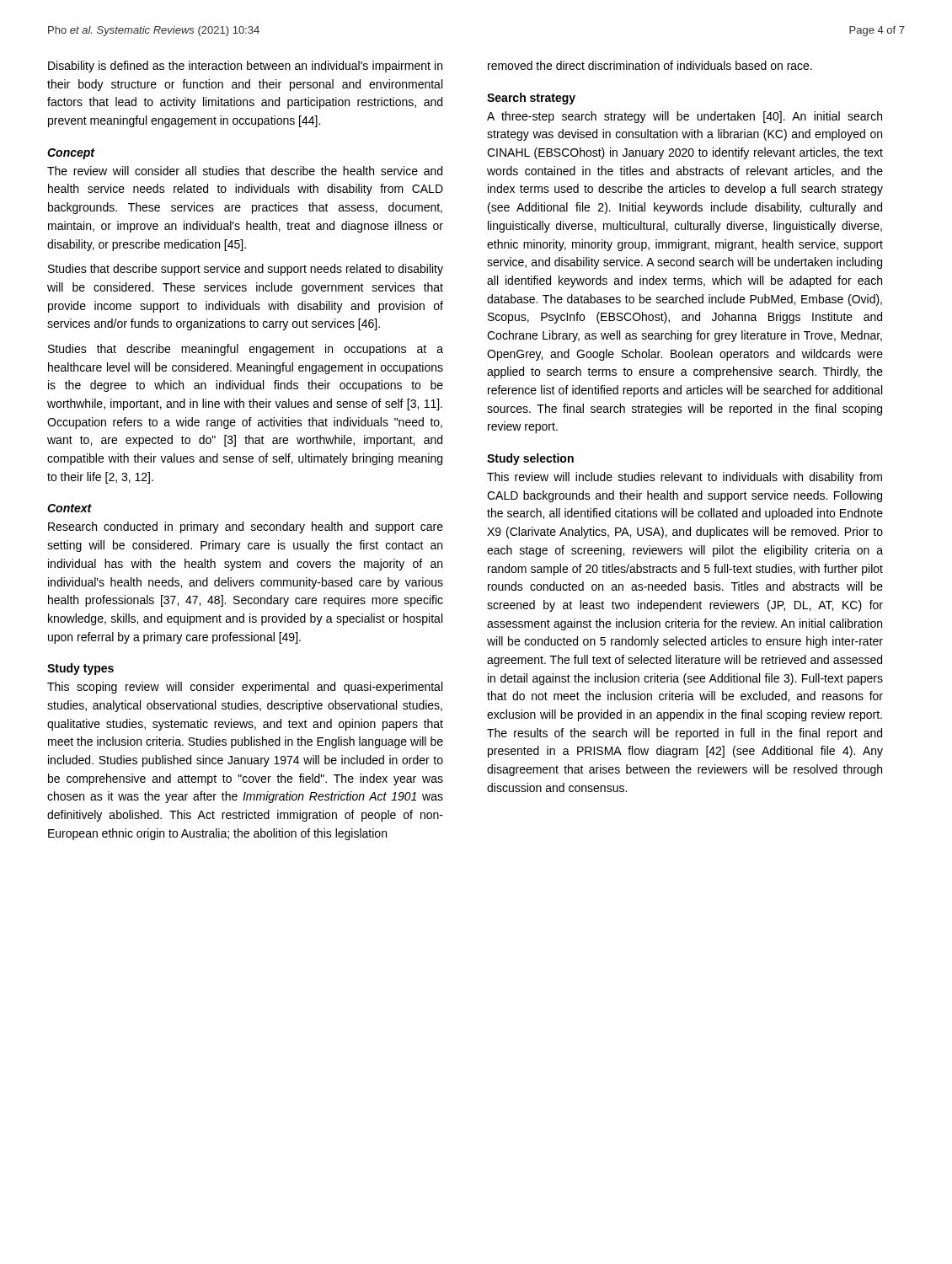
Task: Navigate to the passage starting "Study types"
Action: point(81,668)
